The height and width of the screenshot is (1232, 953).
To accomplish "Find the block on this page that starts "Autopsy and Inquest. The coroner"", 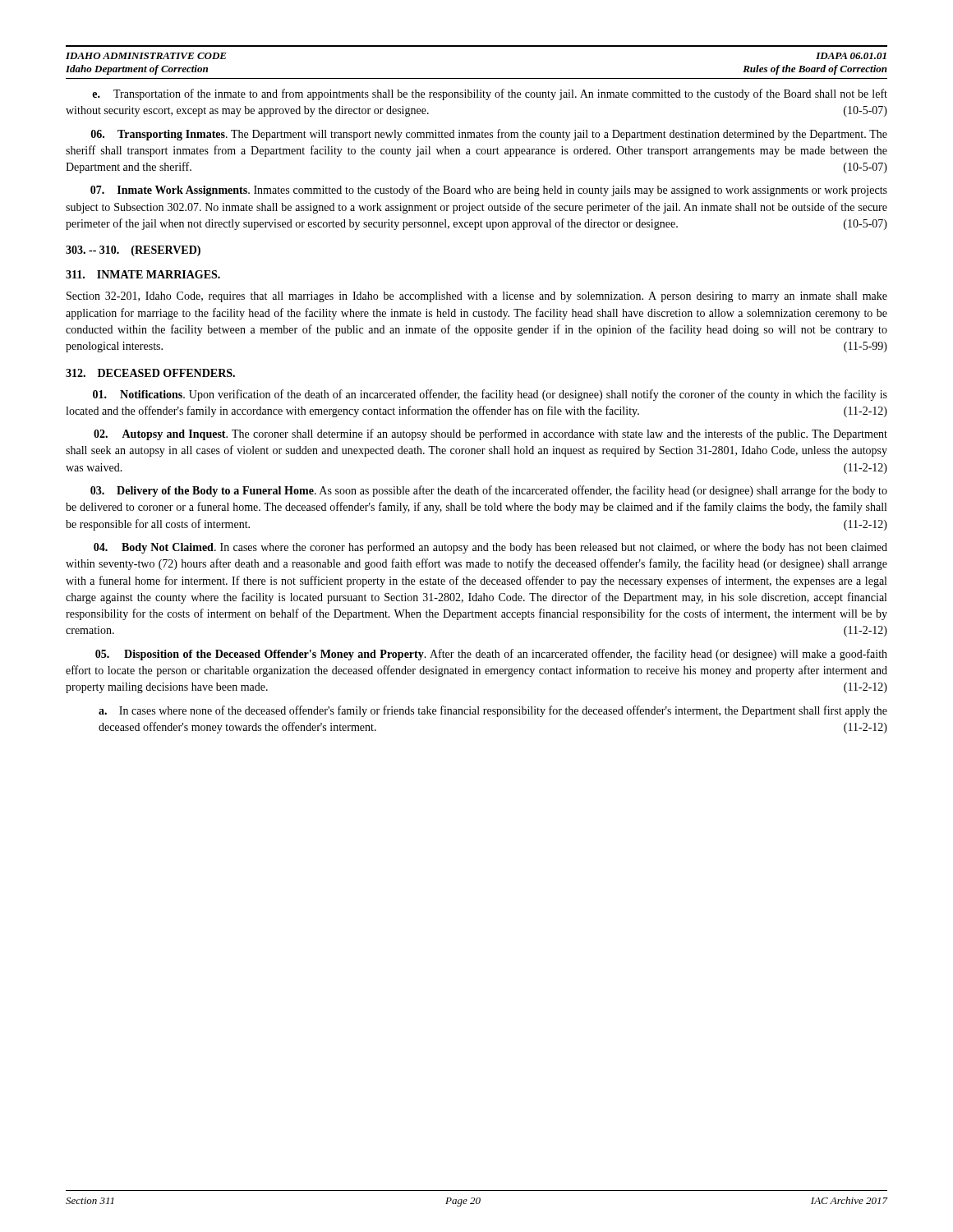I will [x=476, y=452].
